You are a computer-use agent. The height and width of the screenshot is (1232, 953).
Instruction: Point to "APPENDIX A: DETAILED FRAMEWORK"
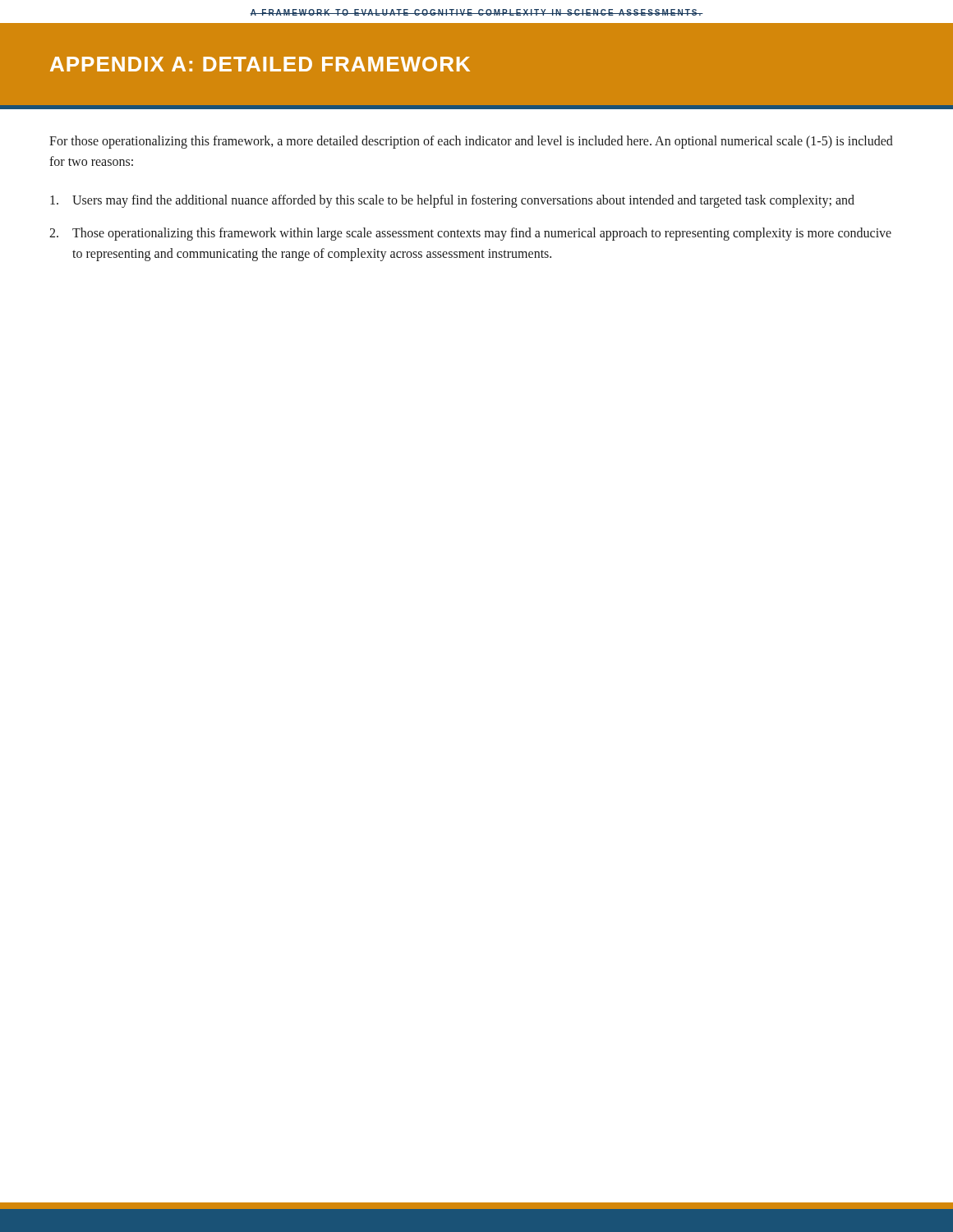[260, 64]
